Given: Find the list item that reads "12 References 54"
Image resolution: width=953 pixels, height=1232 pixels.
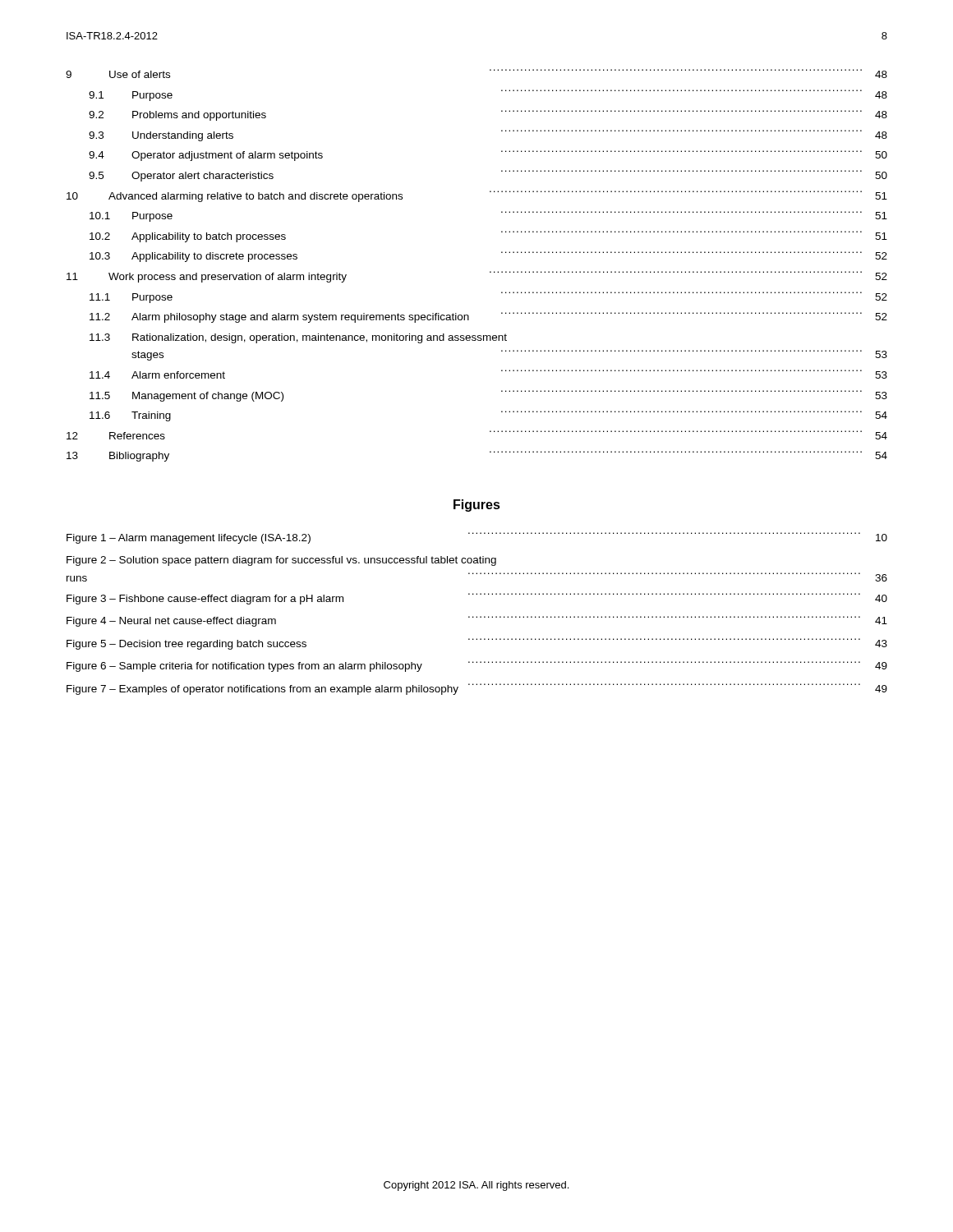Looking at the screenshot, I should coord(137,435).
